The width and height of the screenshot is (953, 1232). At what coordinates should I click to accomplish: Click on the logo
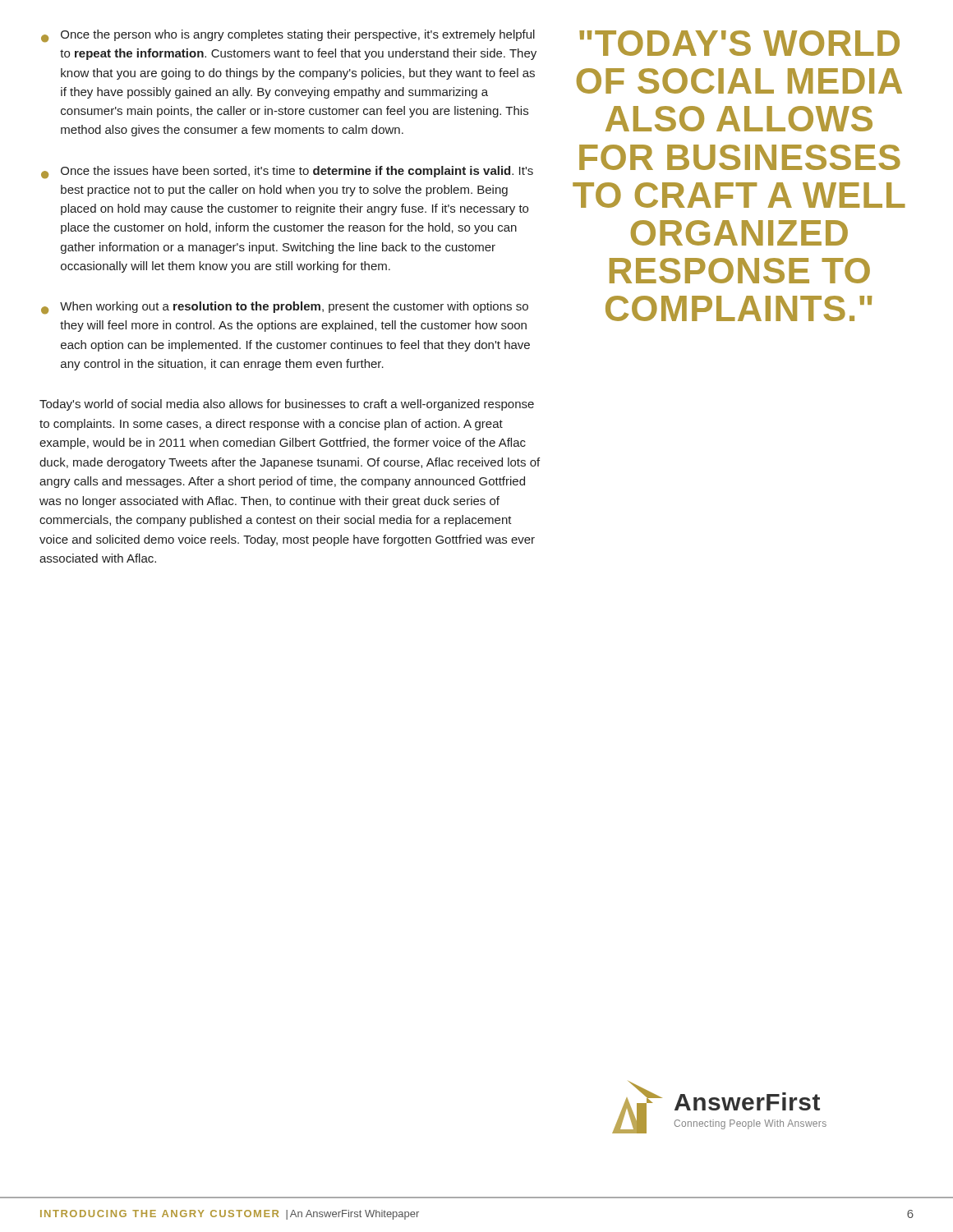[x=739, y=1113]
